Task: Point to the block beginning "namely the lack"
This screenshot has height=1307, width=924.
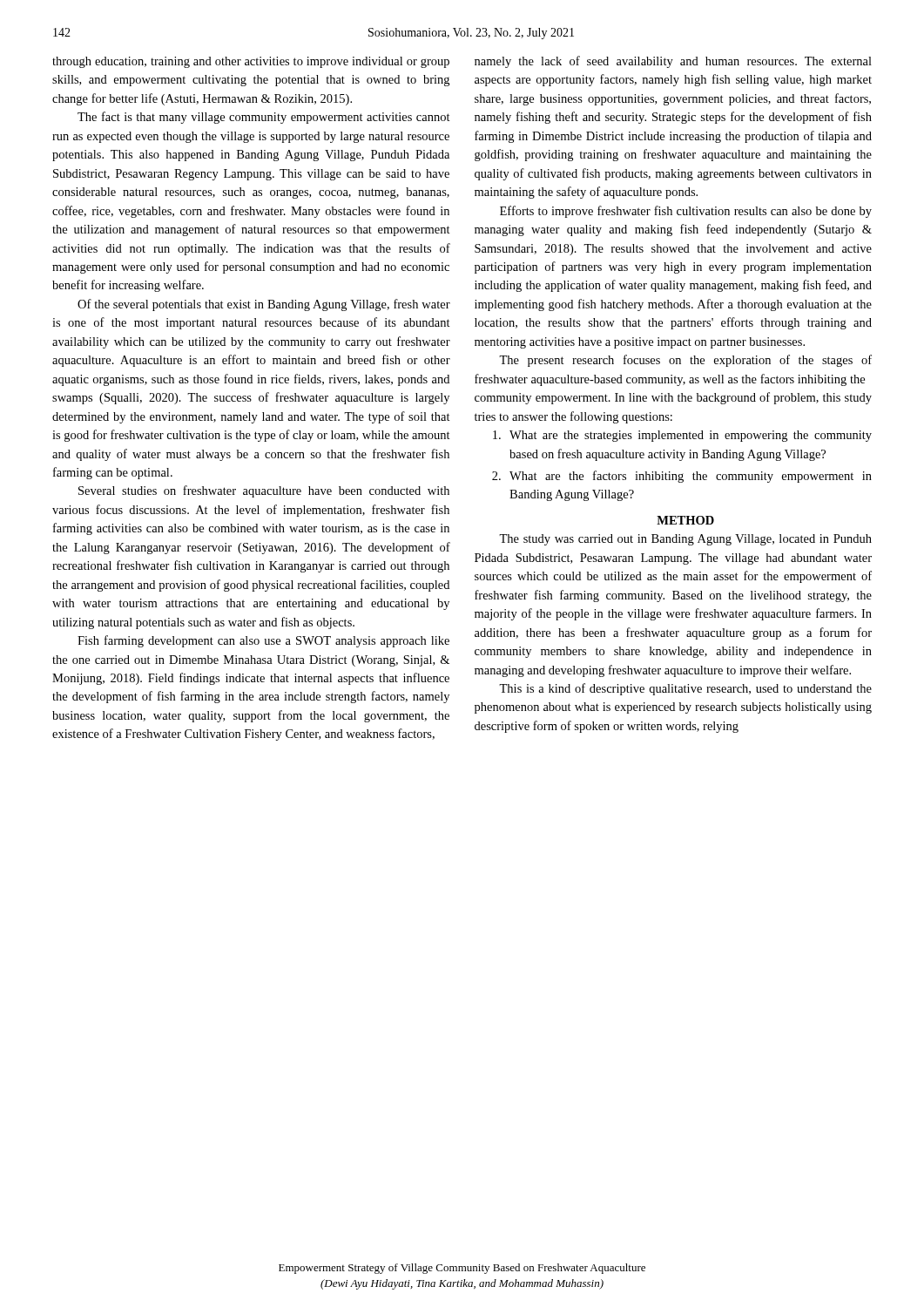Action: tap(673, 127)
